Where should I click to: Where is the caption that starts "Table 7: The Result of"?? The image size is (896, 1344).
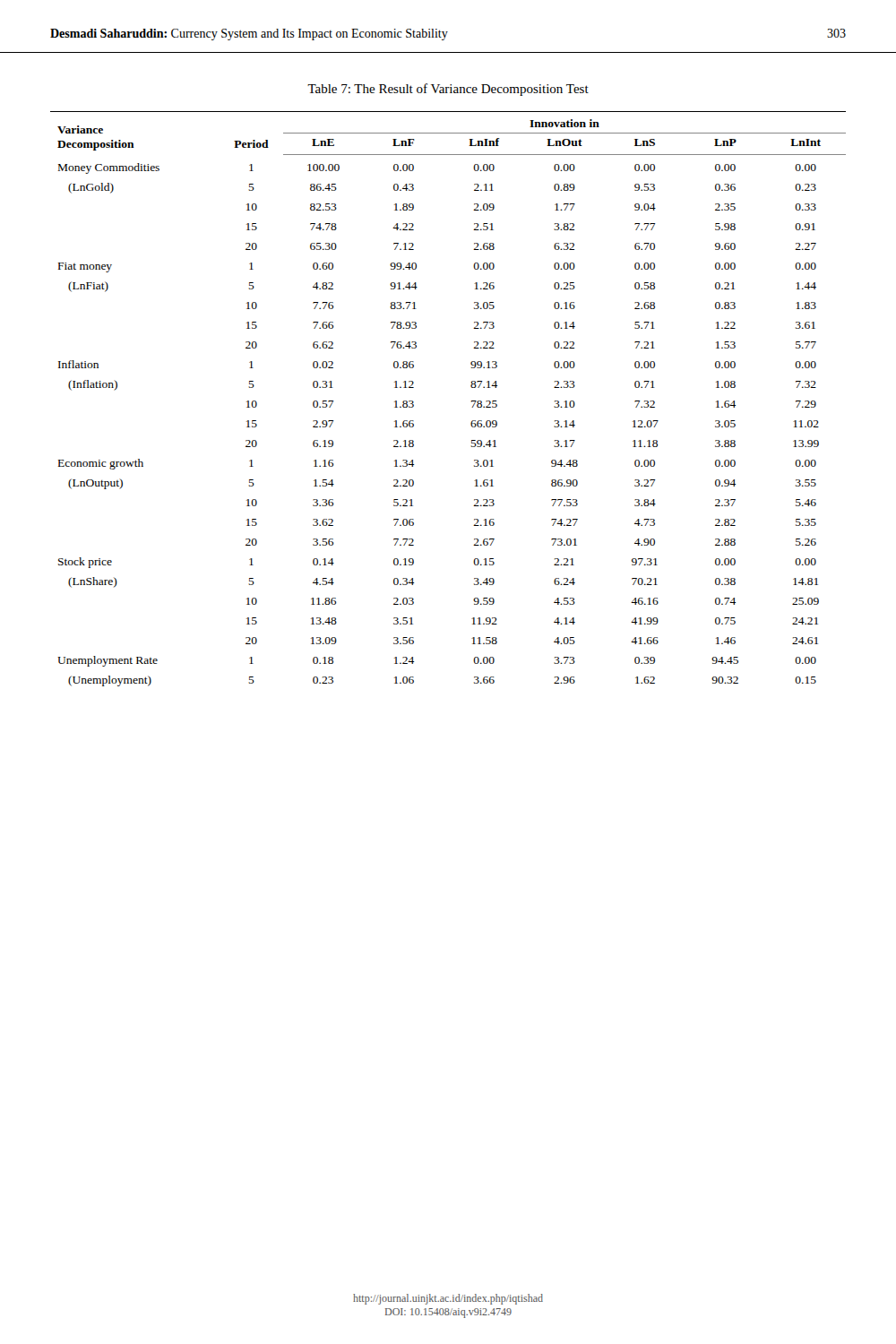(448, 89)
